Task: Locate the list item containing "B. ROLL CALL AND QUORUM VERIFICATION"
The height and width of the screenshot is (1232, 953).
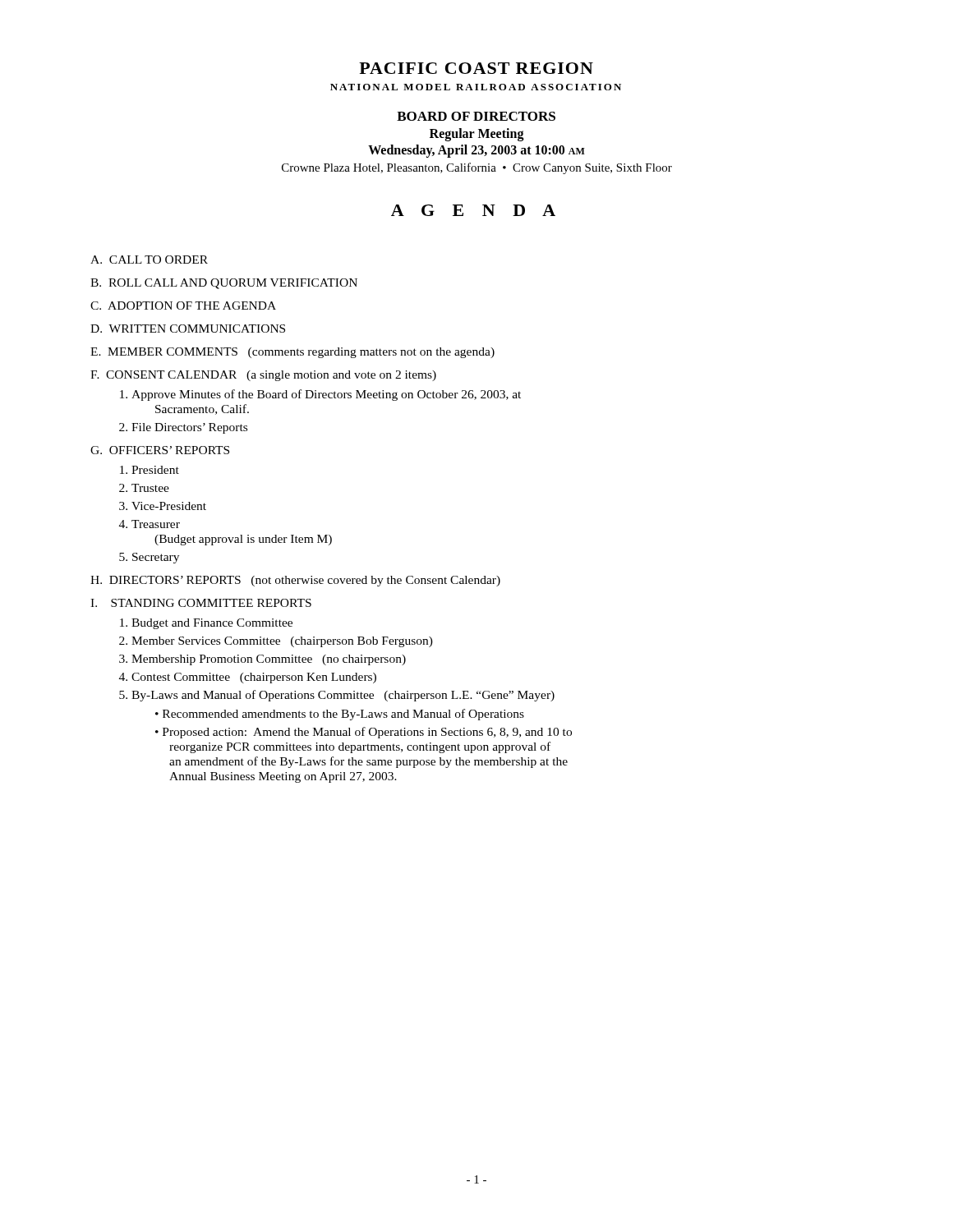Action: pos(224,282)
